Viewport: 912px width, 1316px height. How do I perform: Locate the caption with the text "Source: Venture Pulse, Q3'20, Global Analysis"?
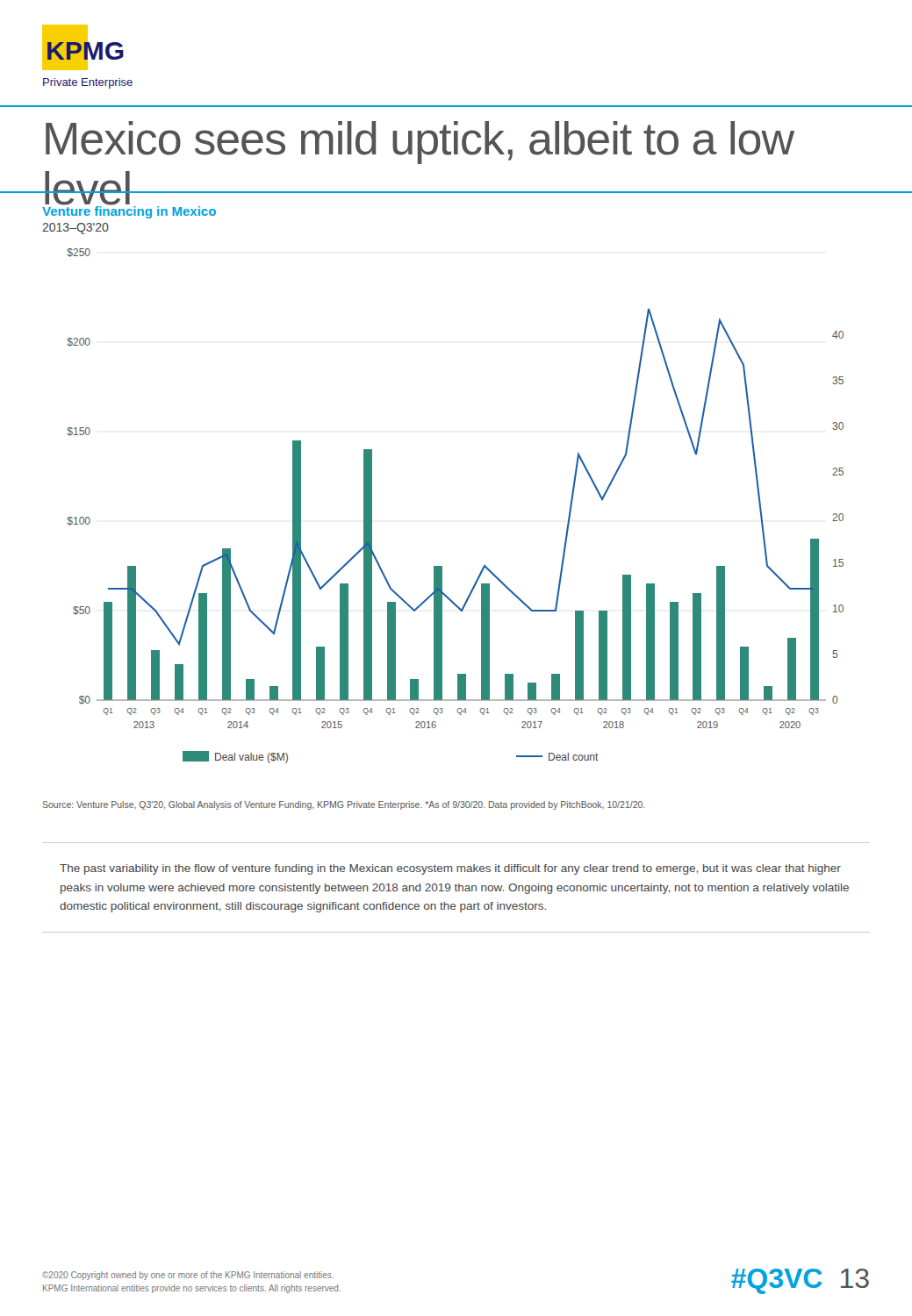pos(344,804)
